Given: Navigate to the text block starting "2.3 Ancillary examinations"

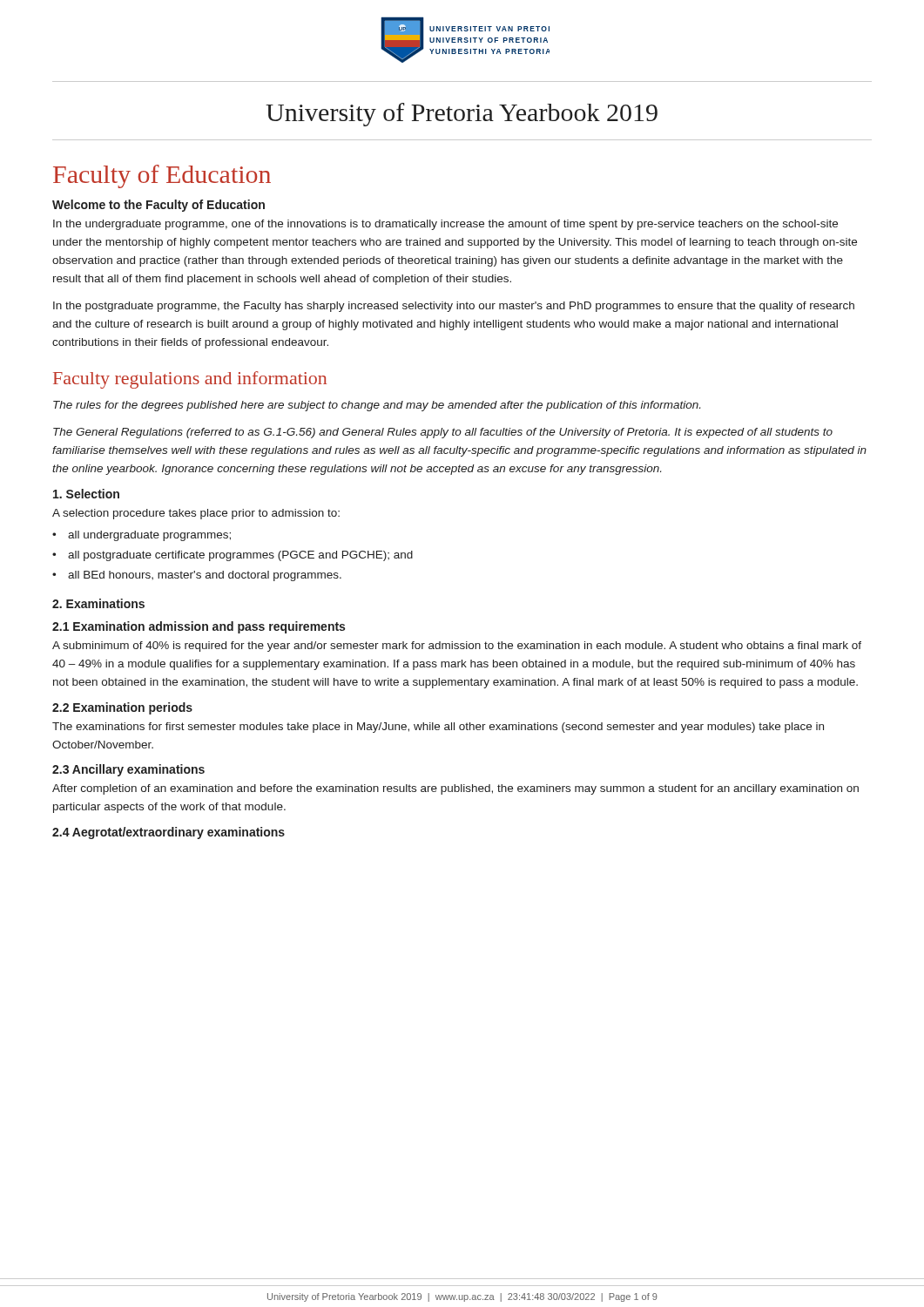Looking at the screenshot, I should 128,770.
